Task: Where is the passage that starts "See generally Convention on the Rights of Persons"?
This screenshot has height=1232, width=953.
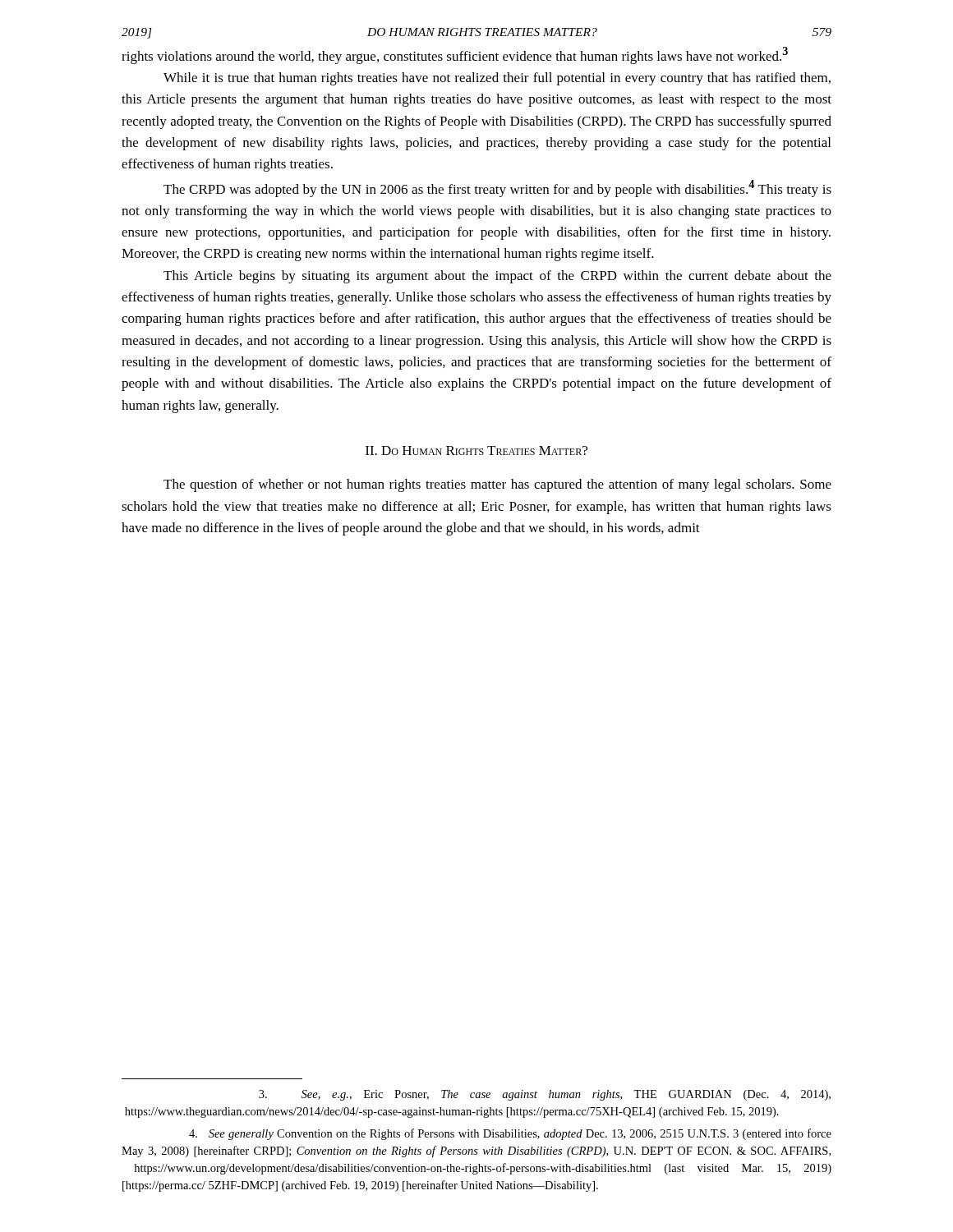Action: pyautogui.click(x=476, y=1160)
